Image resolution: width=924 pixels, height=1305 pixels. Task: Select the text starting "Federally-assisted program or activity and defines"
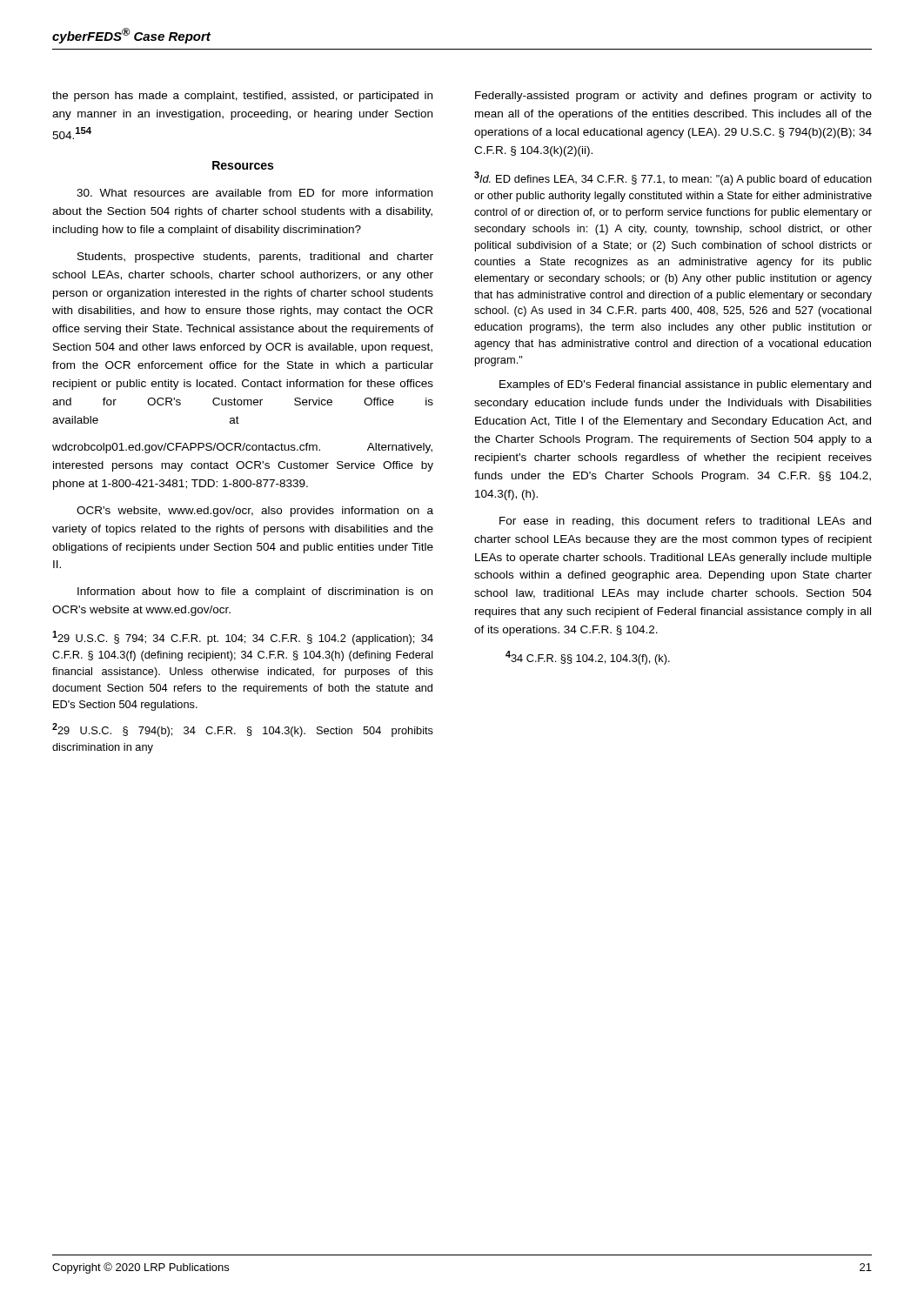(x=673, y=123)
